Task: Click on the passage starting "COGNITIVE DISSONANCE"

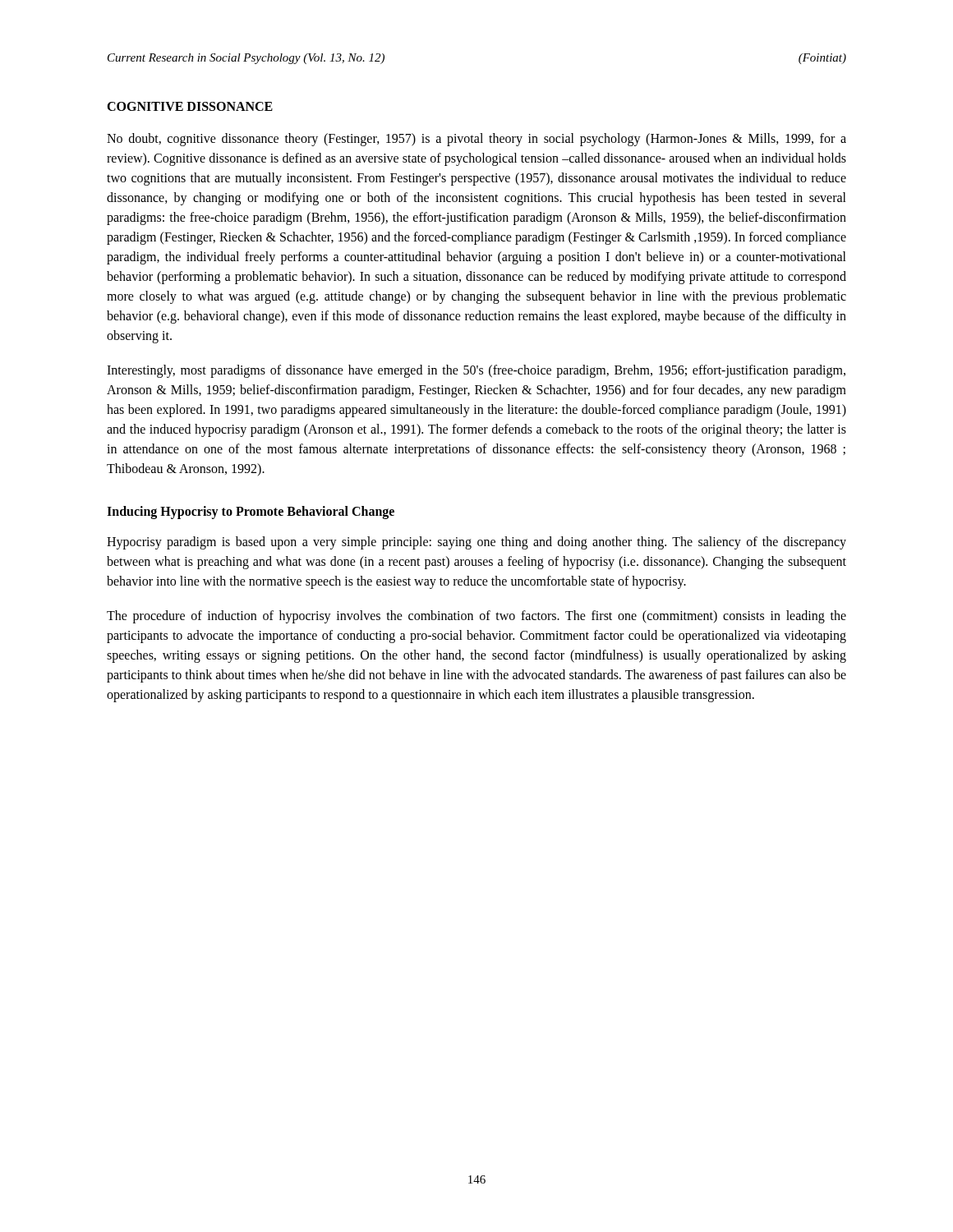Action: pos(190,106)
